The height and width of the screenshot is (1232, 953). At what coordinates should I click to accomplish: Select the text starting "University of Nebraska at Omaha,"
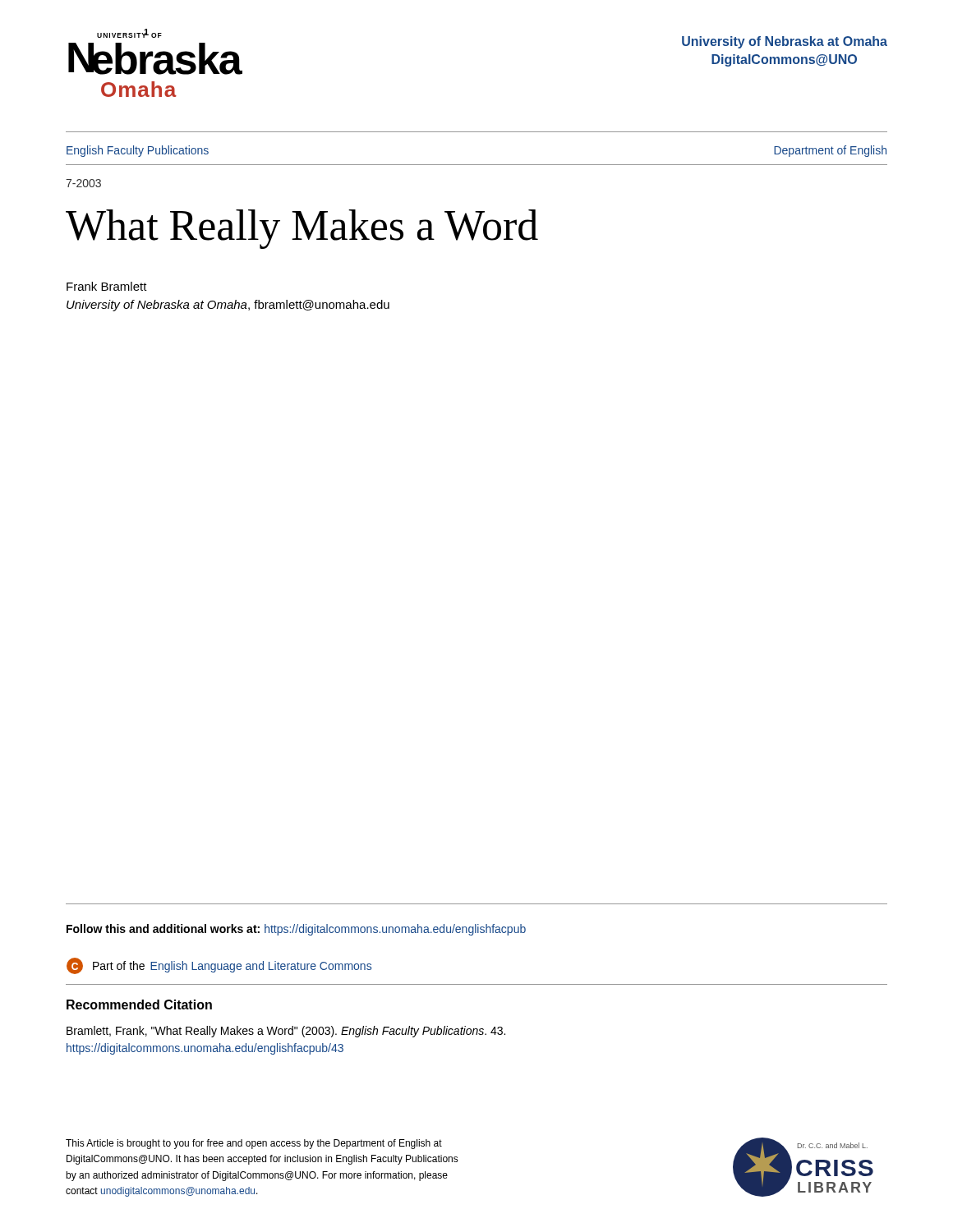(x=228, y=304)
